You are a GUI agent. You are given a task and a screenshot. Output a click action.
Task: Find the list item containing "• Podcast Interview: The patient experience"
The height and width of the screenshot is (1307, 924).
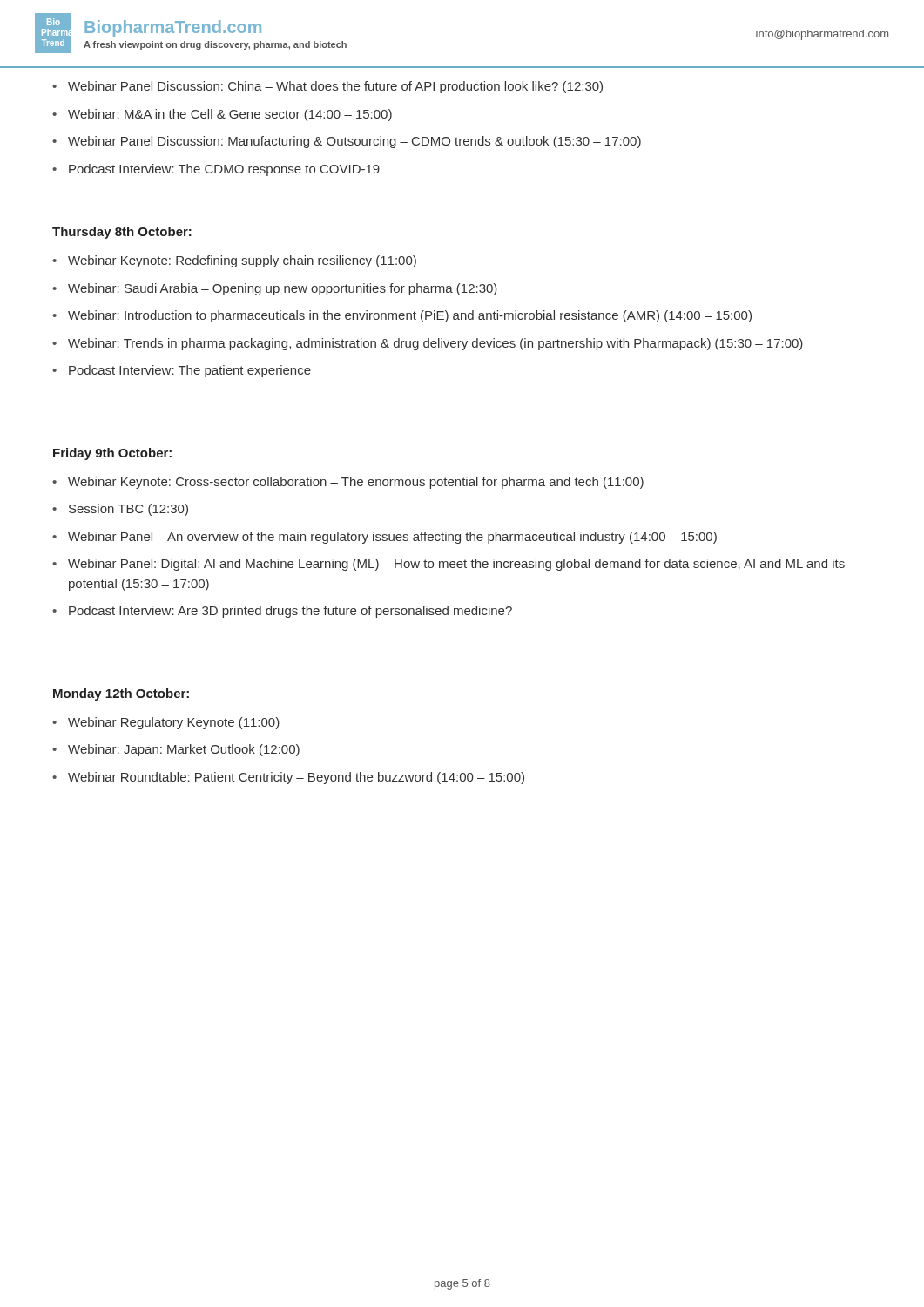click(182, 371)
